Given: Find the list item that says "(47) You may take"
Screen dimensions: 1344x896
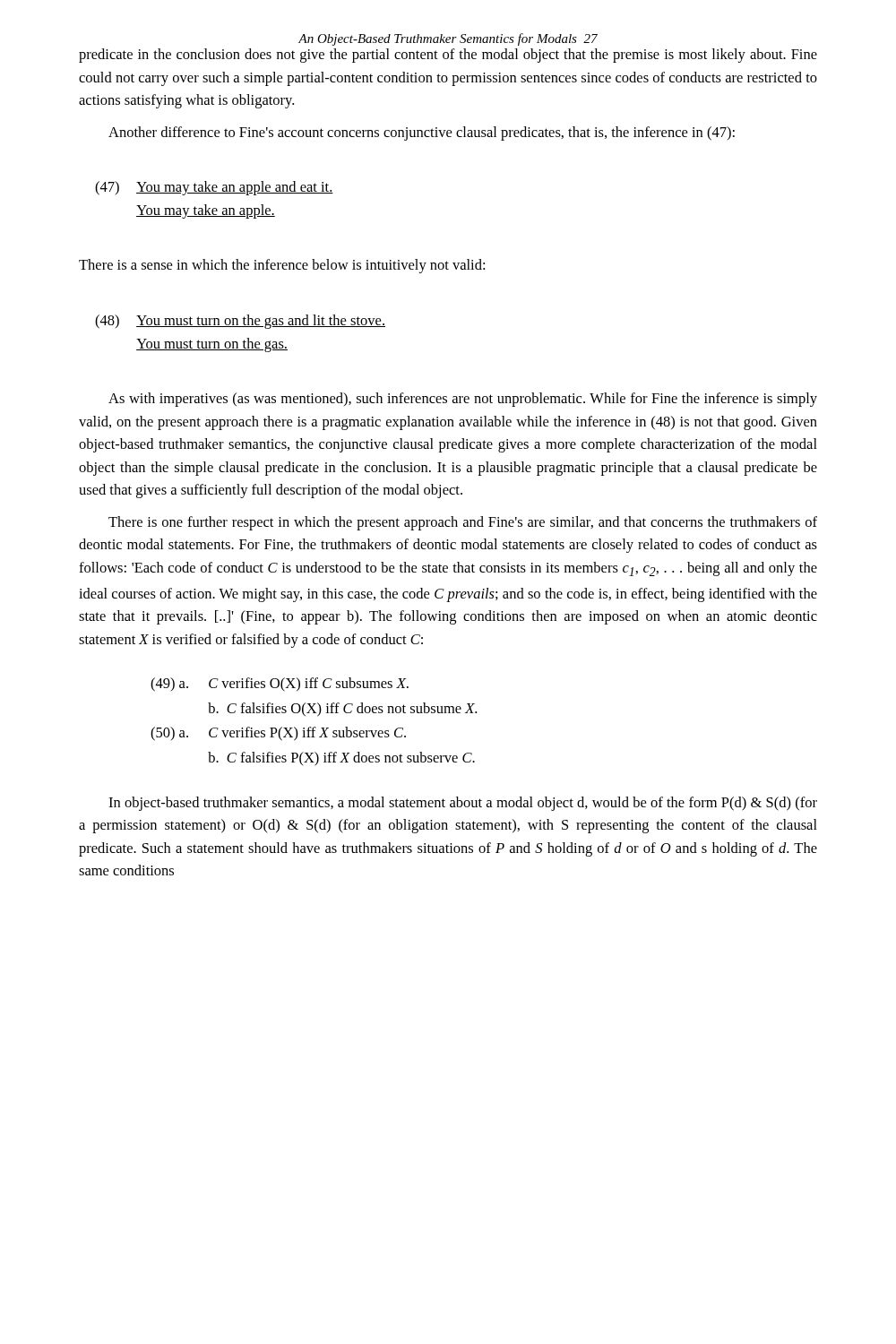Looking at the screenshot, I should pyautogui.click(x=233, y=199).
